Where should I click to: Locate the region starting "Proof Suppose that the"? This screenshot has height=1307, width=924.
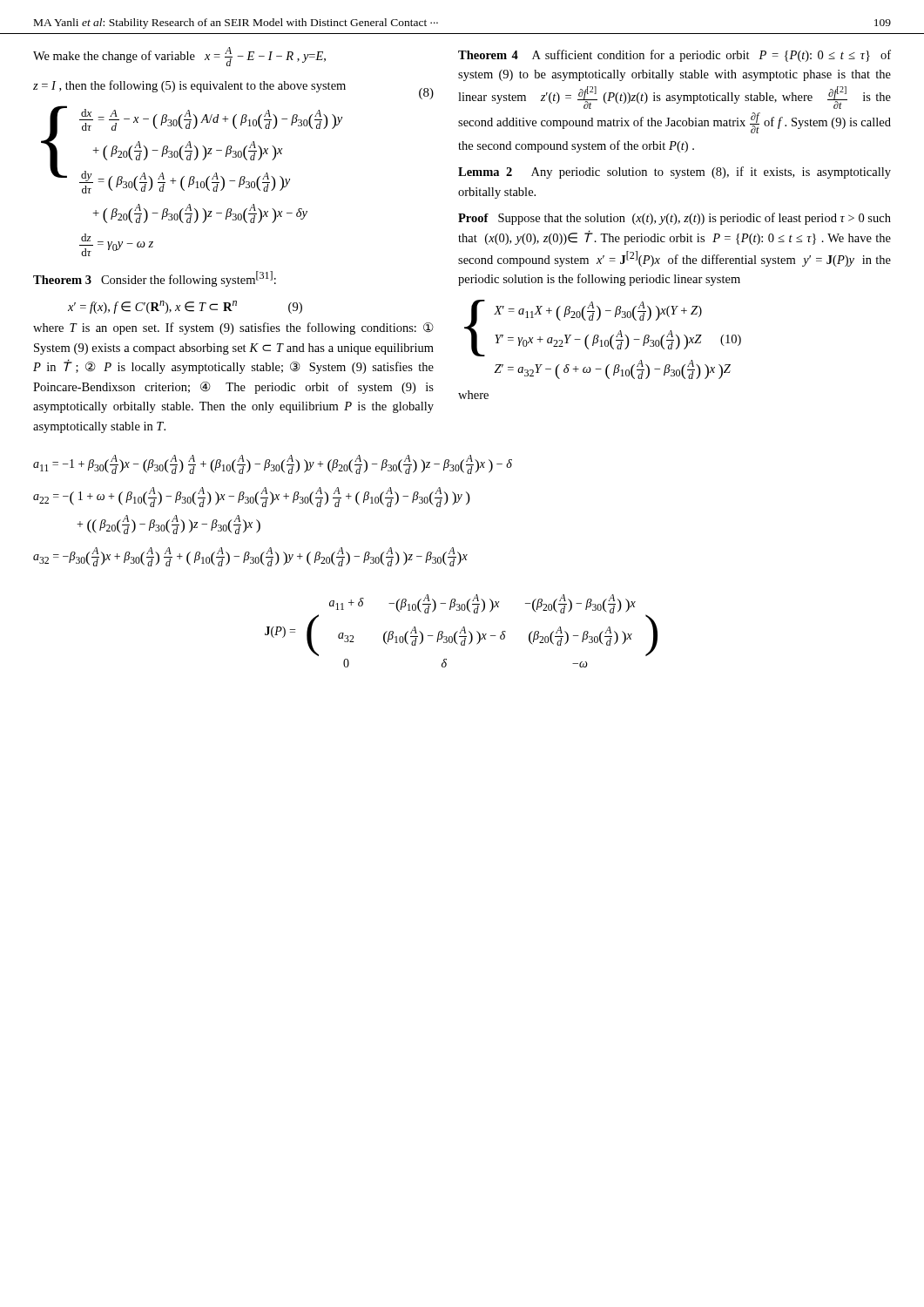point(675,249)
